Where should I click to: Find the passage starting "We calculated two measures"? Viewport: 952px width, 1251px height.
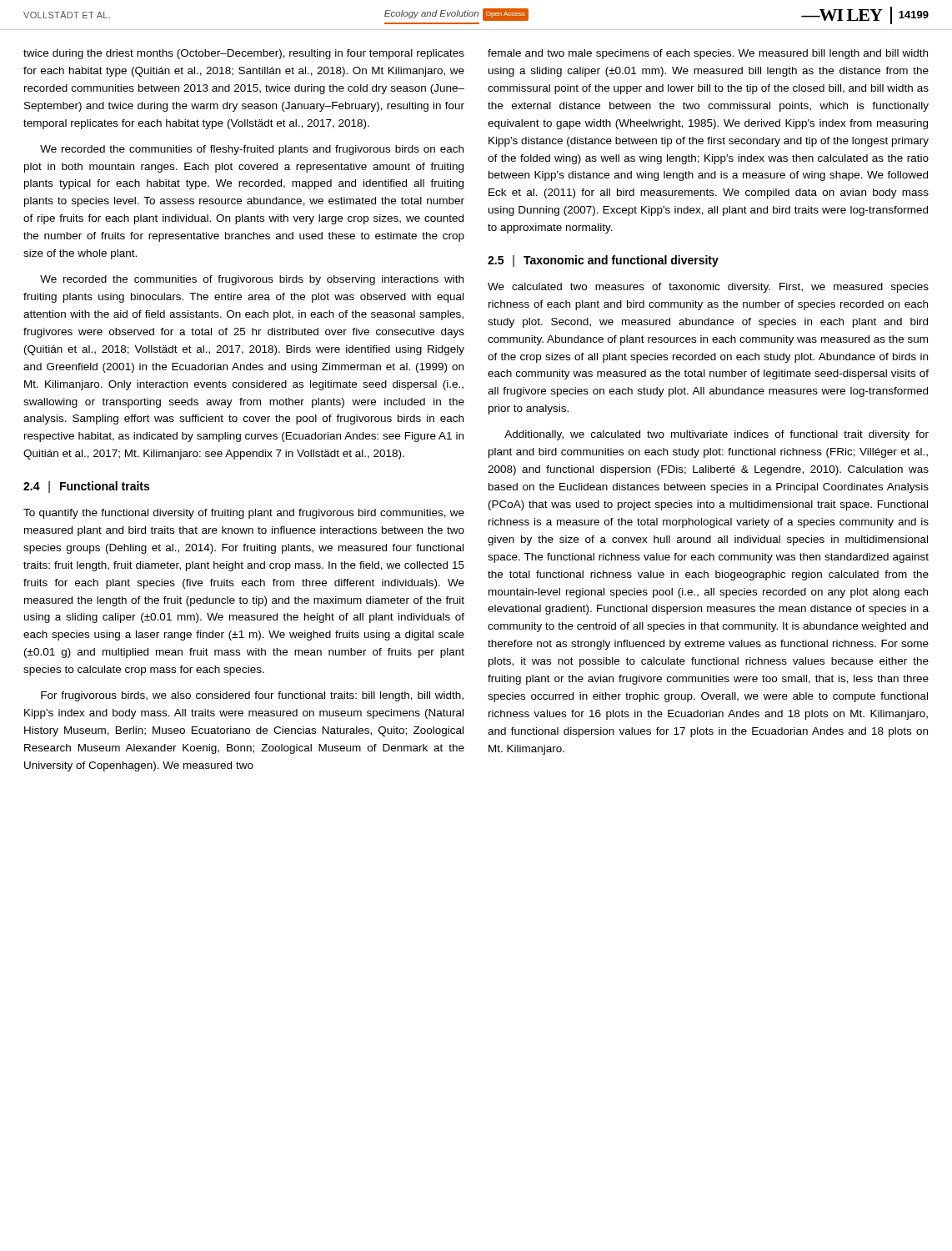tap(708, 348)
